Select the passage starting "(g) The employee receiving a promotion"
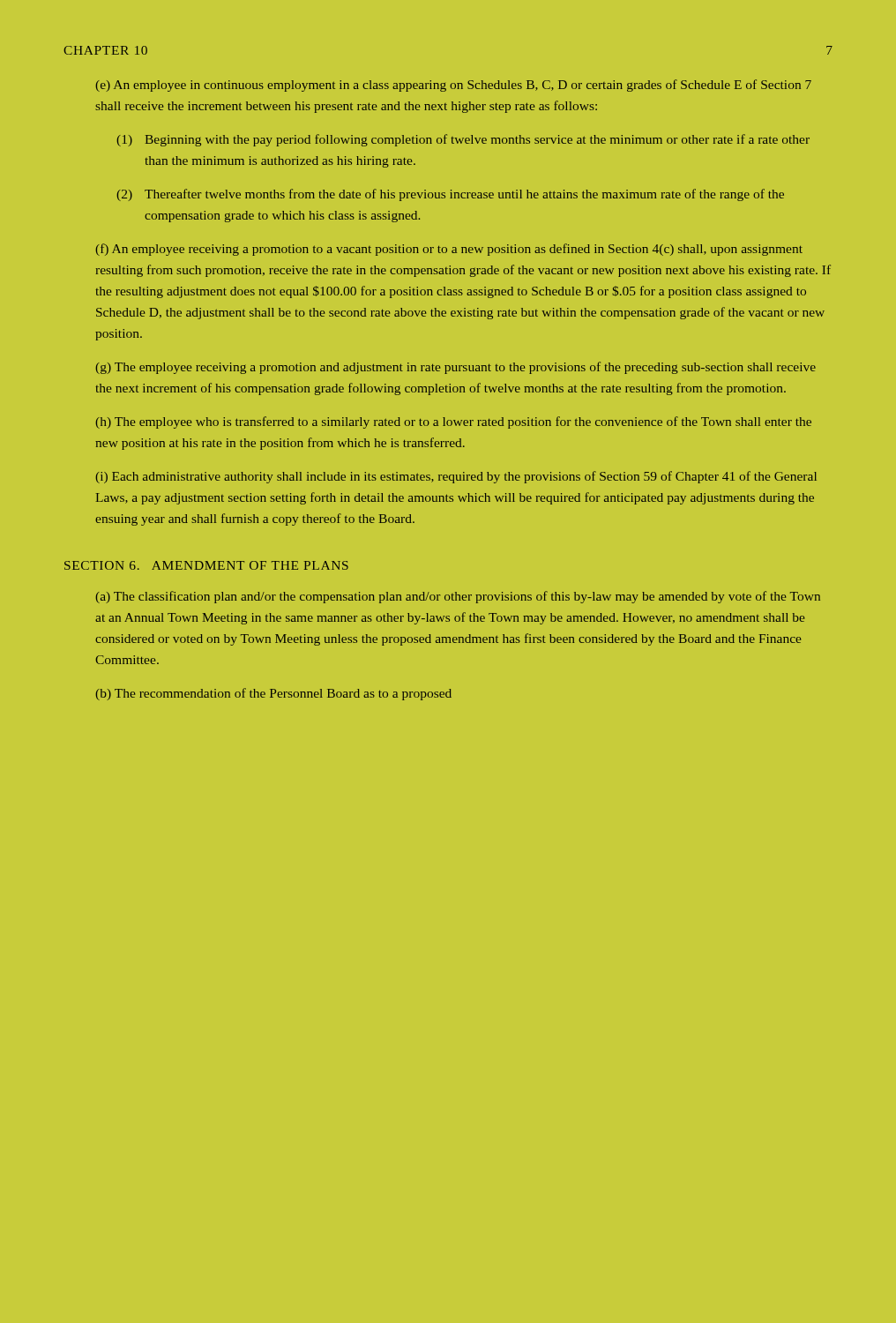Viewport: 896px width, 1323px height. [x=456, y=377]
